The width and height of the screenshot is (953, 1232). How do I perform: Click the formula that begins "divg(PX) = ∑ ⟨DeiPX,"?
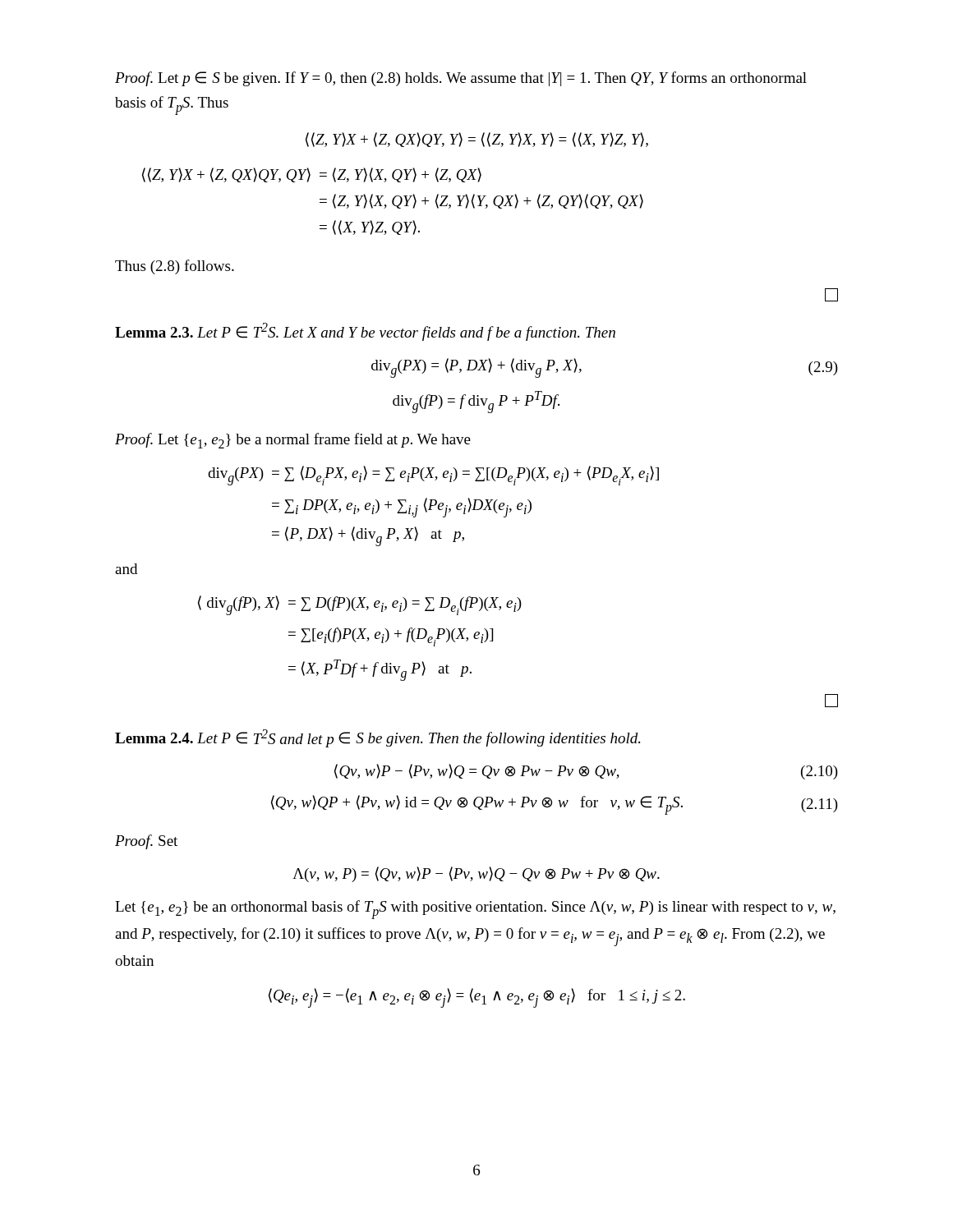388,505
